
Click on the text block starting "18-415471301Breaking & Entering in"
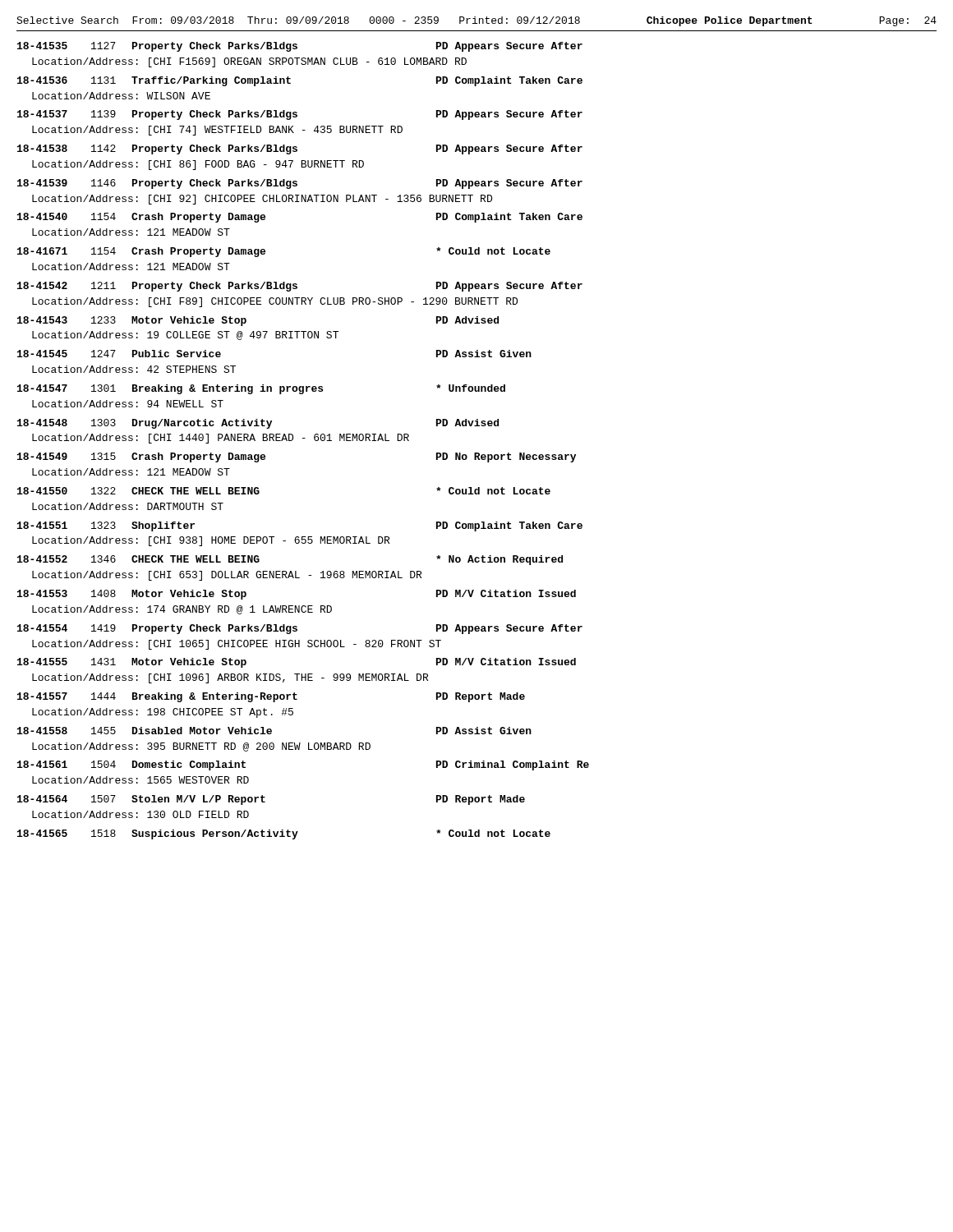click(476, 397)
